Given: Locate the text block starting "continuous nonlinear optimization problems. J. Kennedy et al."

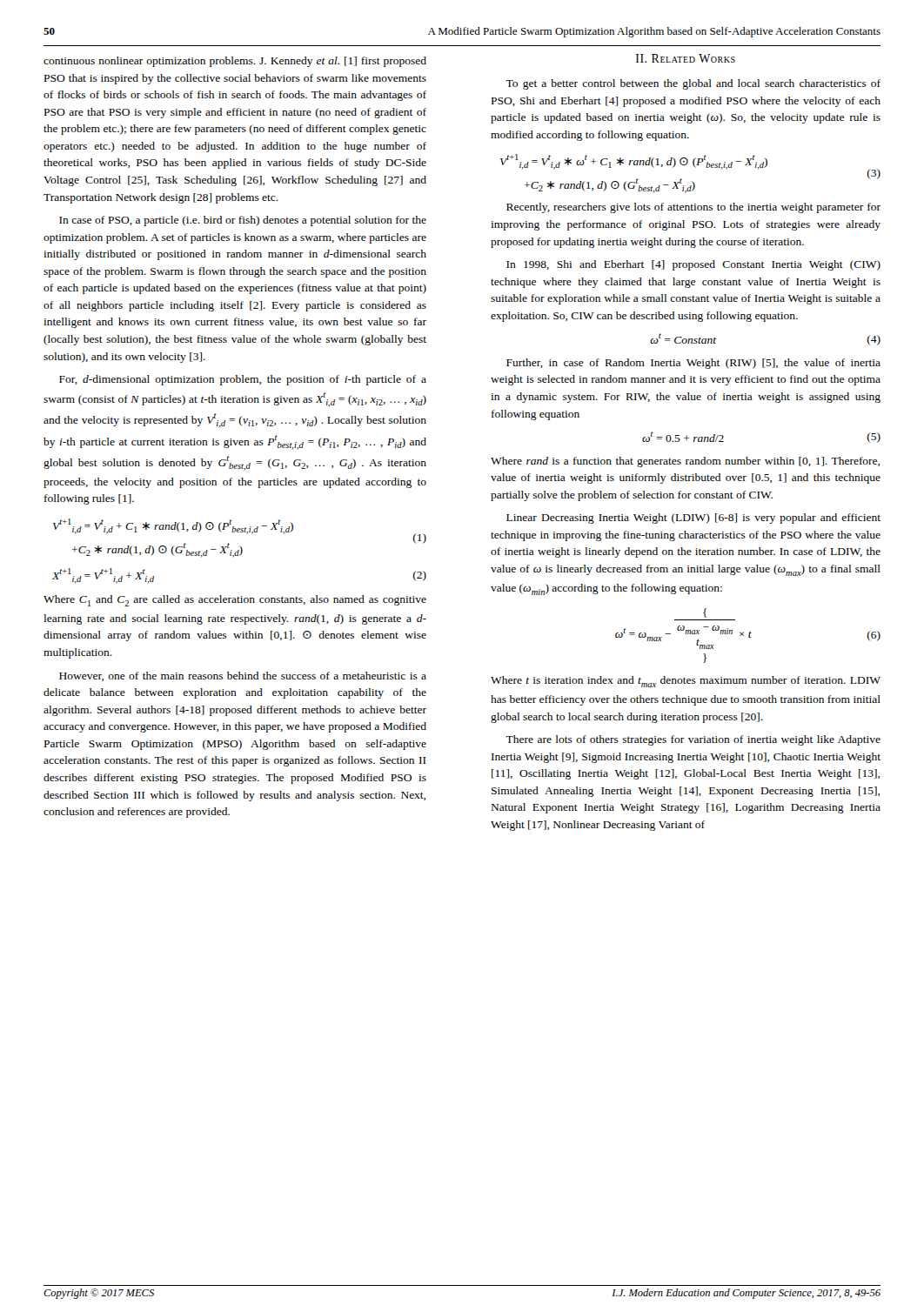Looking at the screenshot, I should (235, 129).
